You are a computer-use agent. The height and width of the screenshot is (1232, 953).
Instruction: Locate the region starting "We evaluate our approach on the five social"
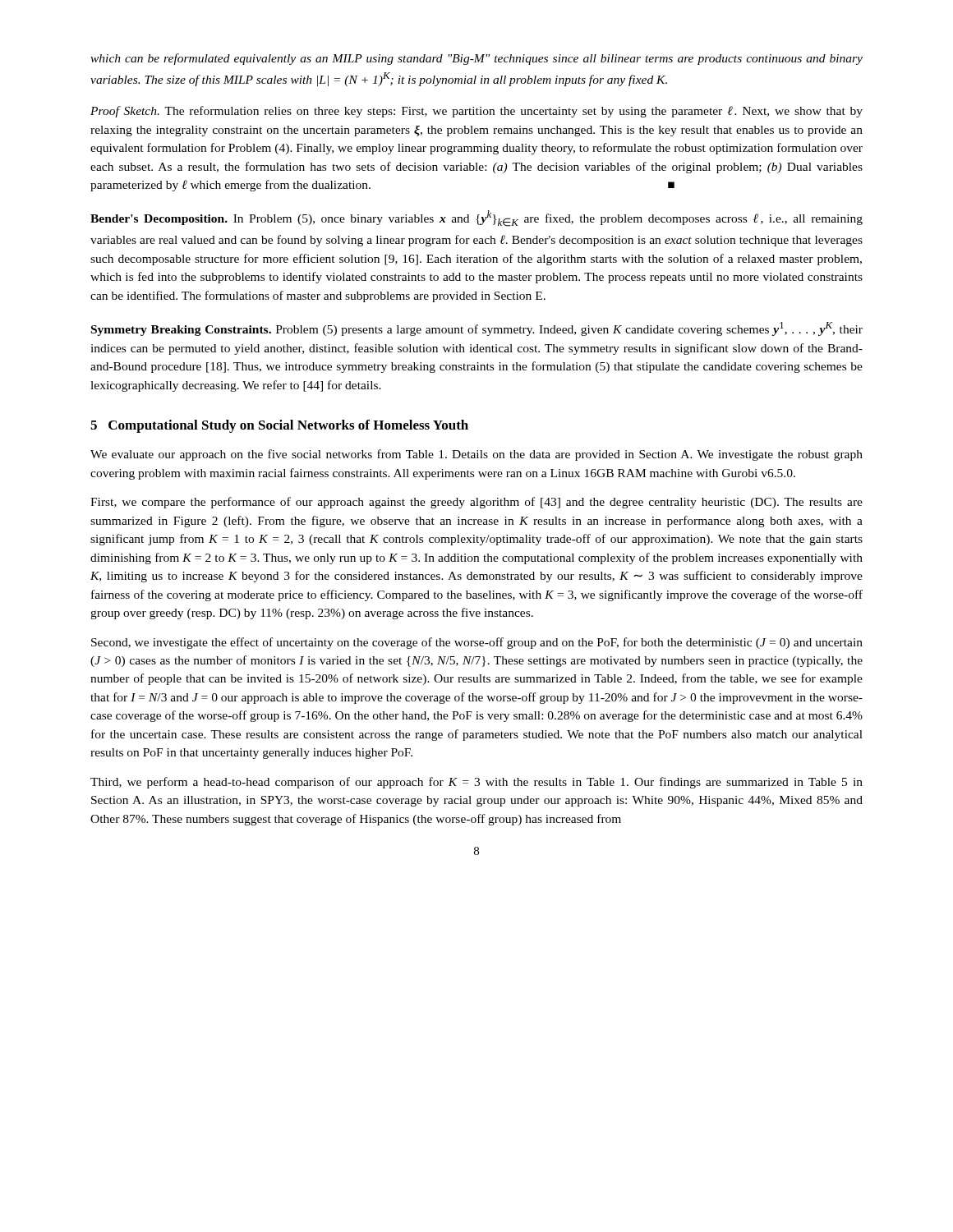pyautogui.click(x=476, y=464)
